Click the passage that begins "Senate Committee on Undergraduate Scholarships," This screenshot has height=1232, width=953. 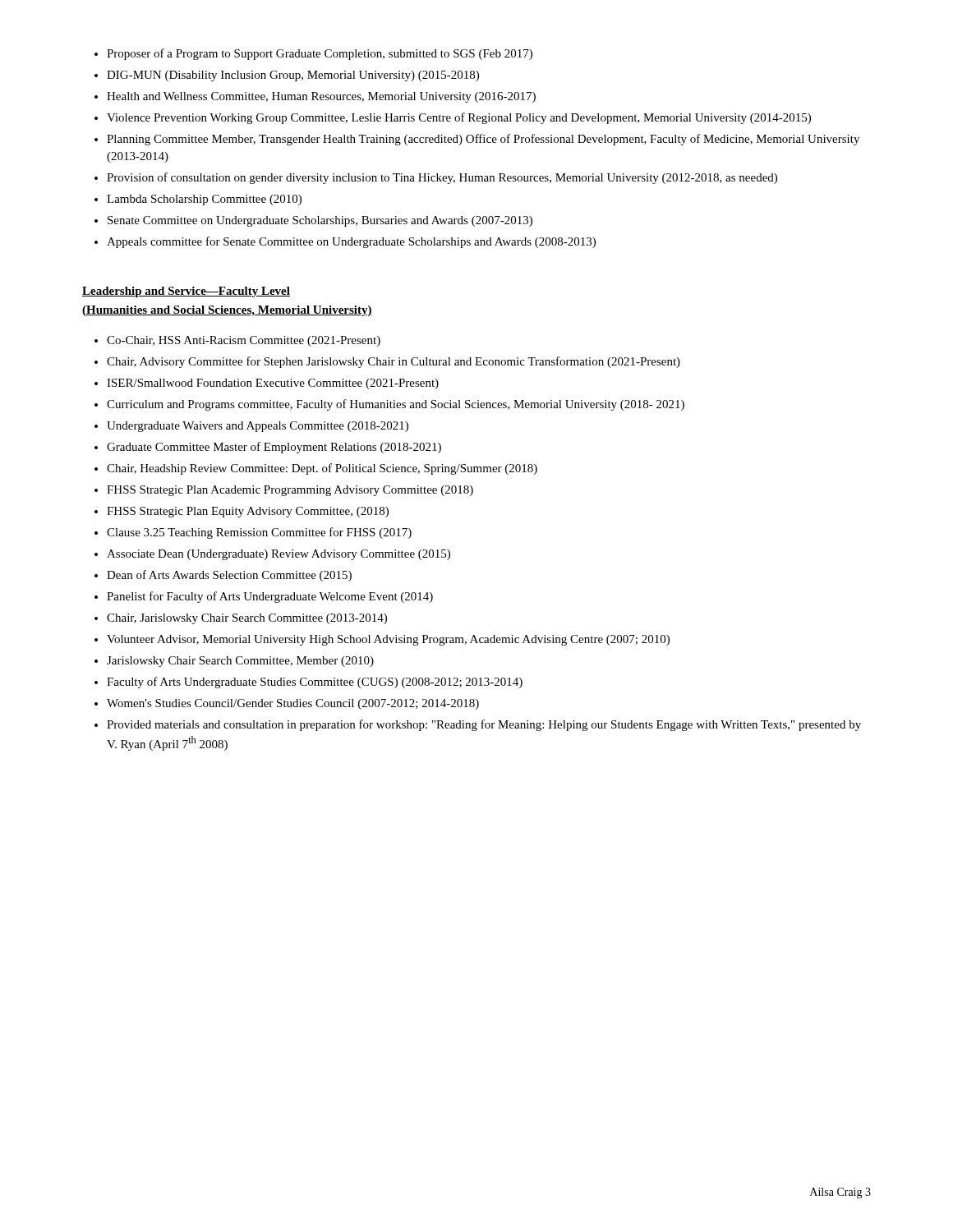point(489,221)
